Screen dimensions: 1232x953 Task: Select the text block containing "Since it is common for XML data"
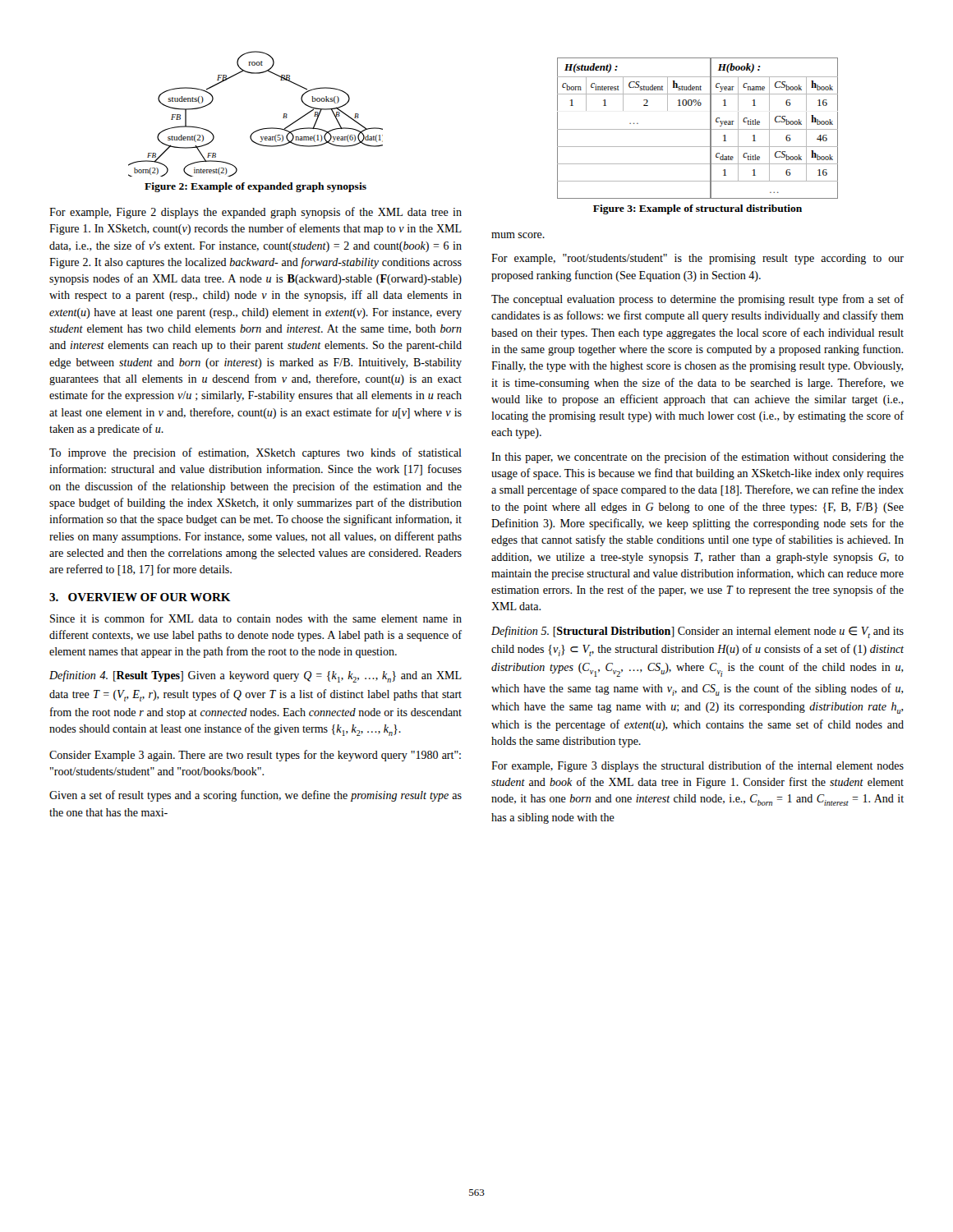pyautogui.click(x=255, y=636)
